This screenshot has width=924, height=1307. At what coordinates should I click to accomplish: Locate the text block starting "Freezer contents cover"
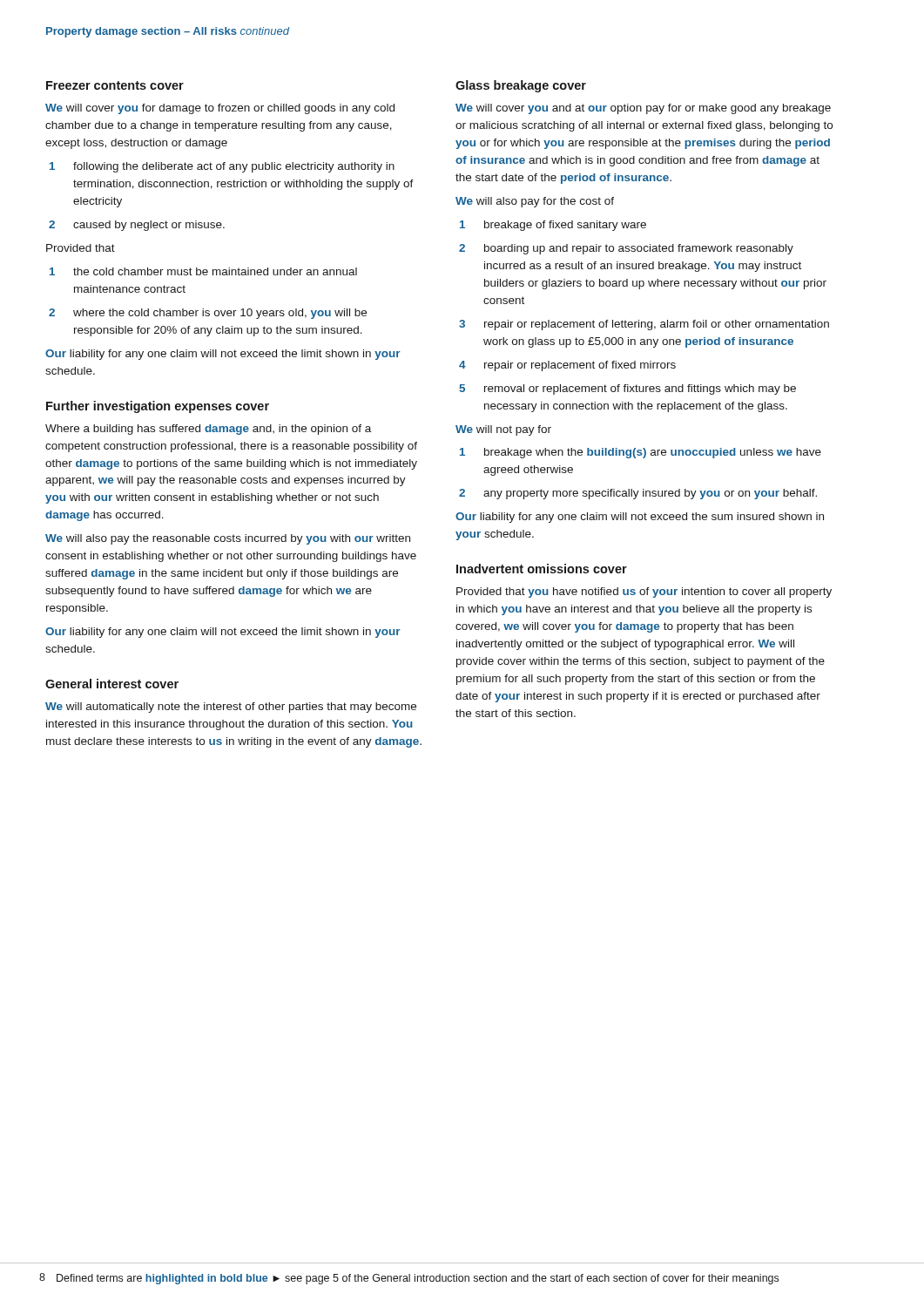(114, 85)
